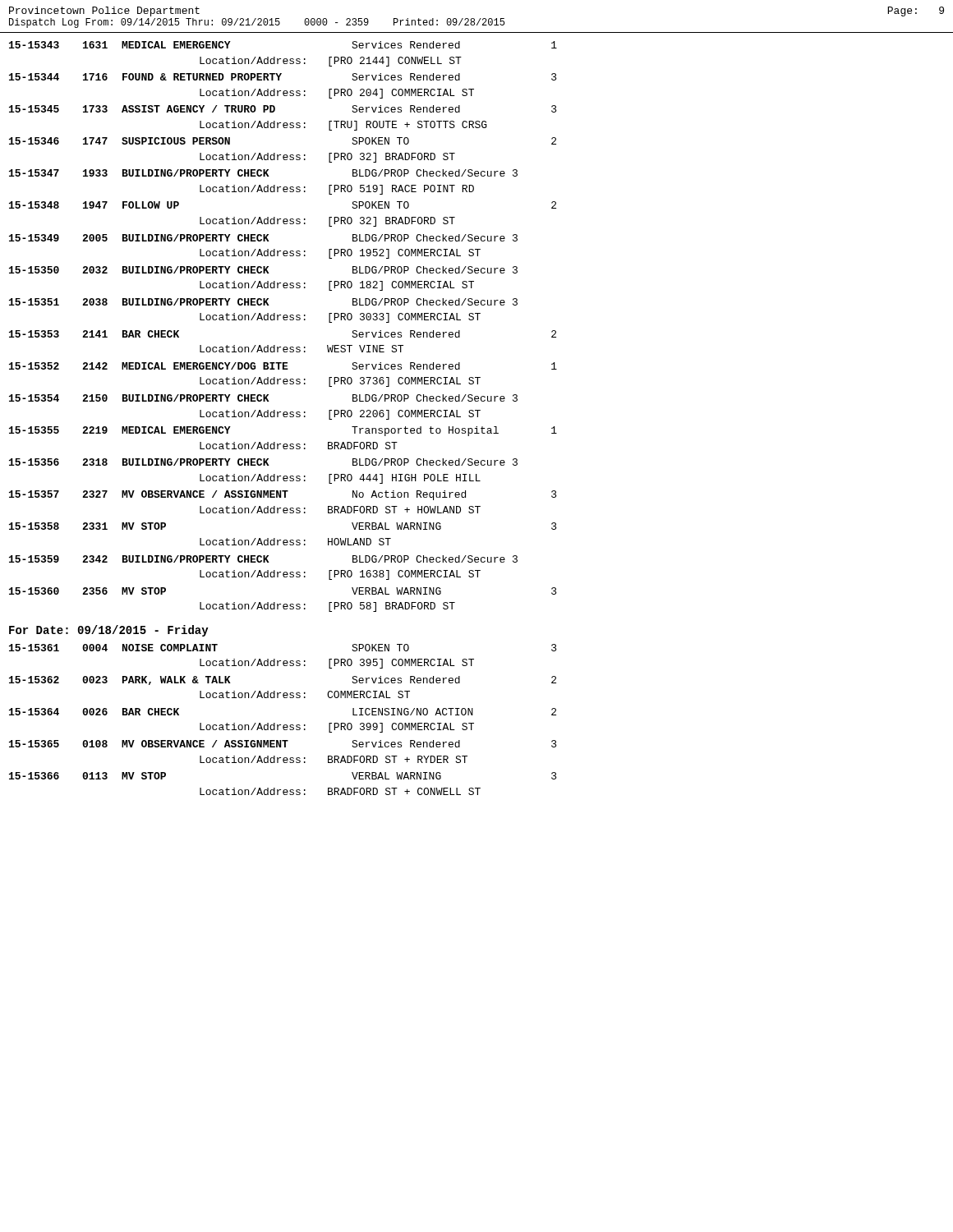Screen dimensions: 1232x953
Task: Locate the list item containing "15-15357 2327 MV OBSERVANCE"
Action: pyautogui.click(x=476, y=503)
